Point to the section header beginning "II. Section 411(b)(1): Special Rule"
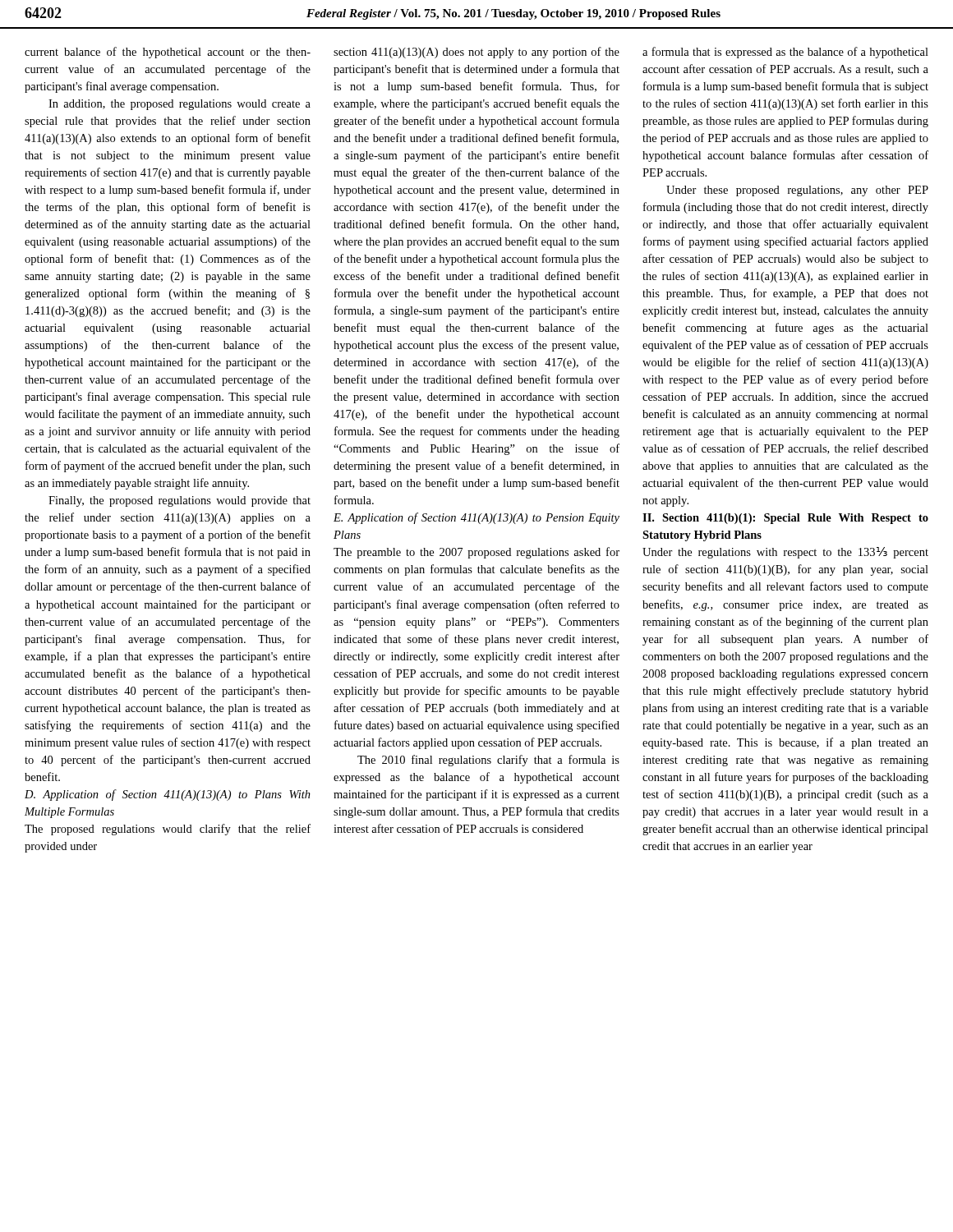The width and height of the screenshot is (953, 1232). (x=785, y=526)
